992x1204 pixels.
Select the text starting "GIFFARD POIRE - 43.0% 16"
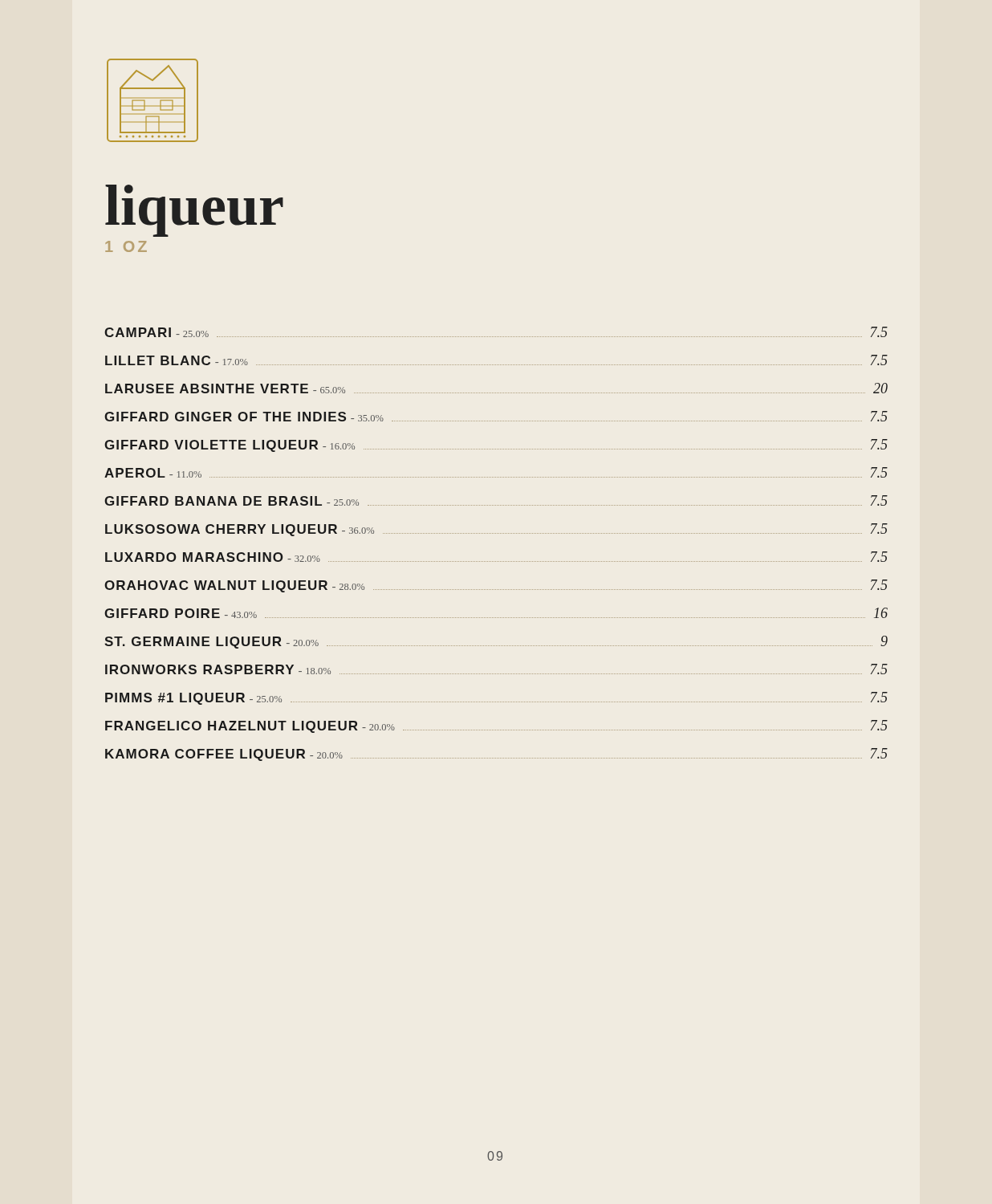tap(496, 614)
